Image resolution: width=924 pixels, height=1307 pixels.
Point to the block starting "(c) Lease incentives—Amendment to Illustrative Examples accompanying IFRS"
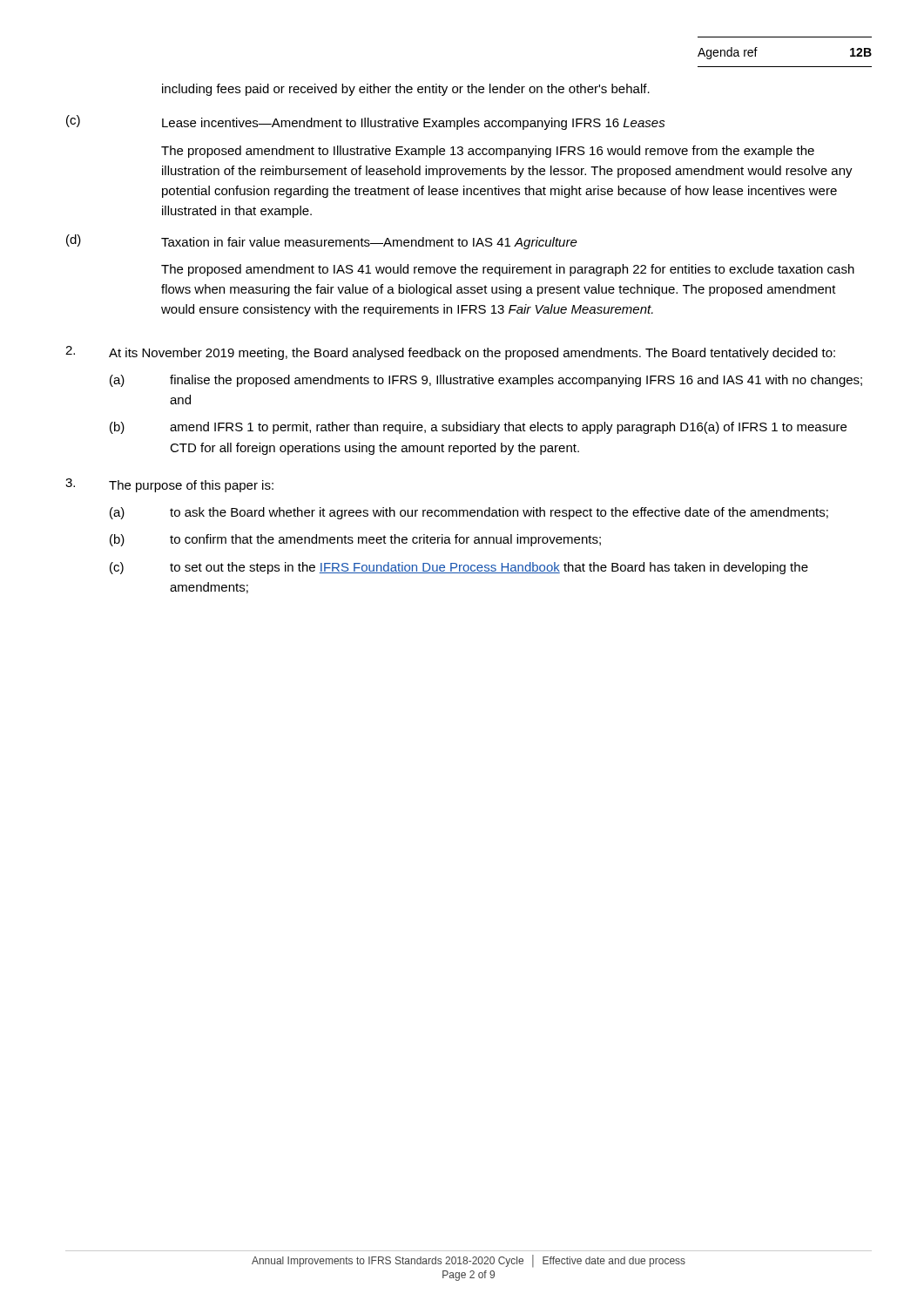[x=469, y=170]
